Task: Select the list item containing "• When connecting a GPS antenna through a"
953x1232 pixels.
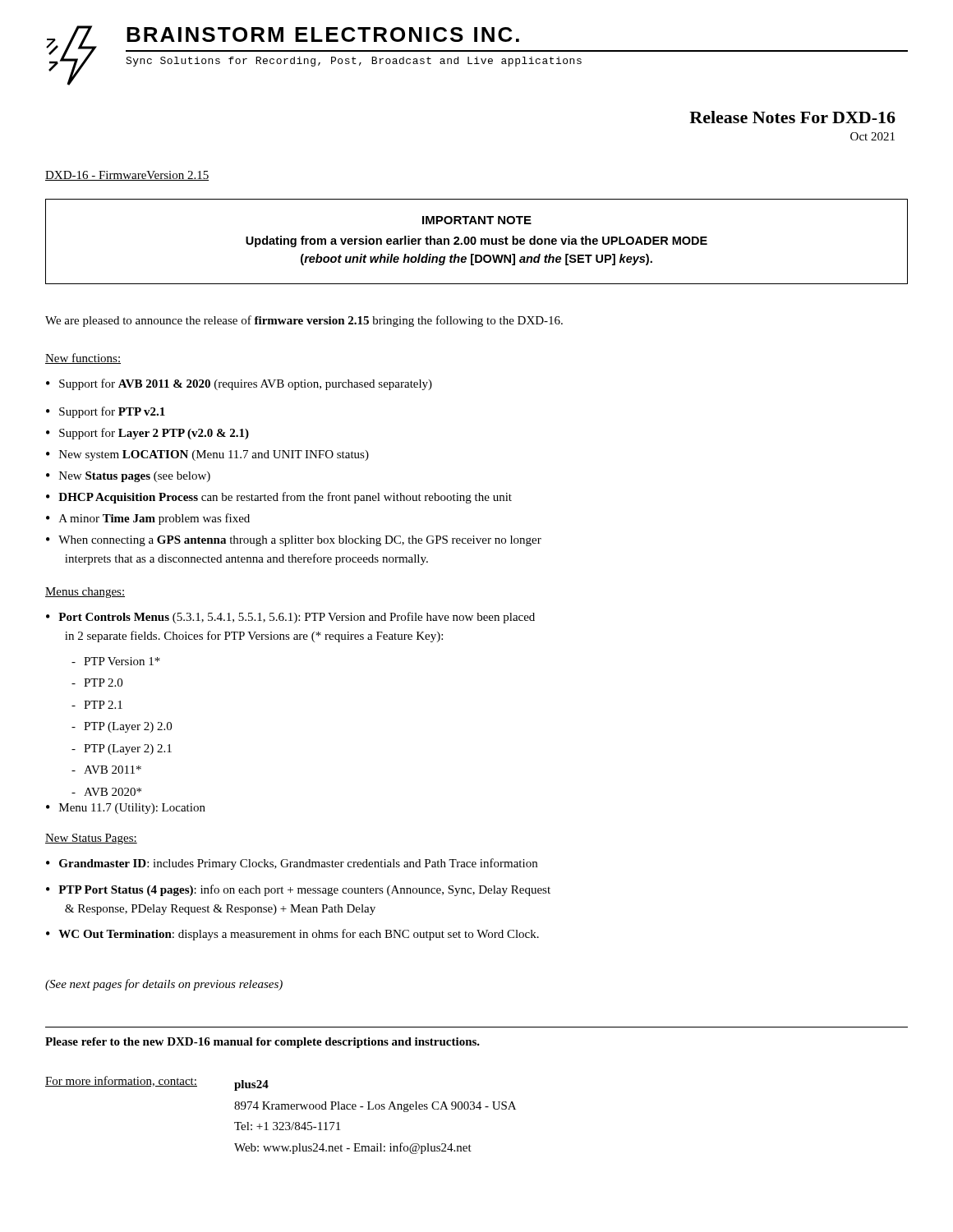Action: 476,550
